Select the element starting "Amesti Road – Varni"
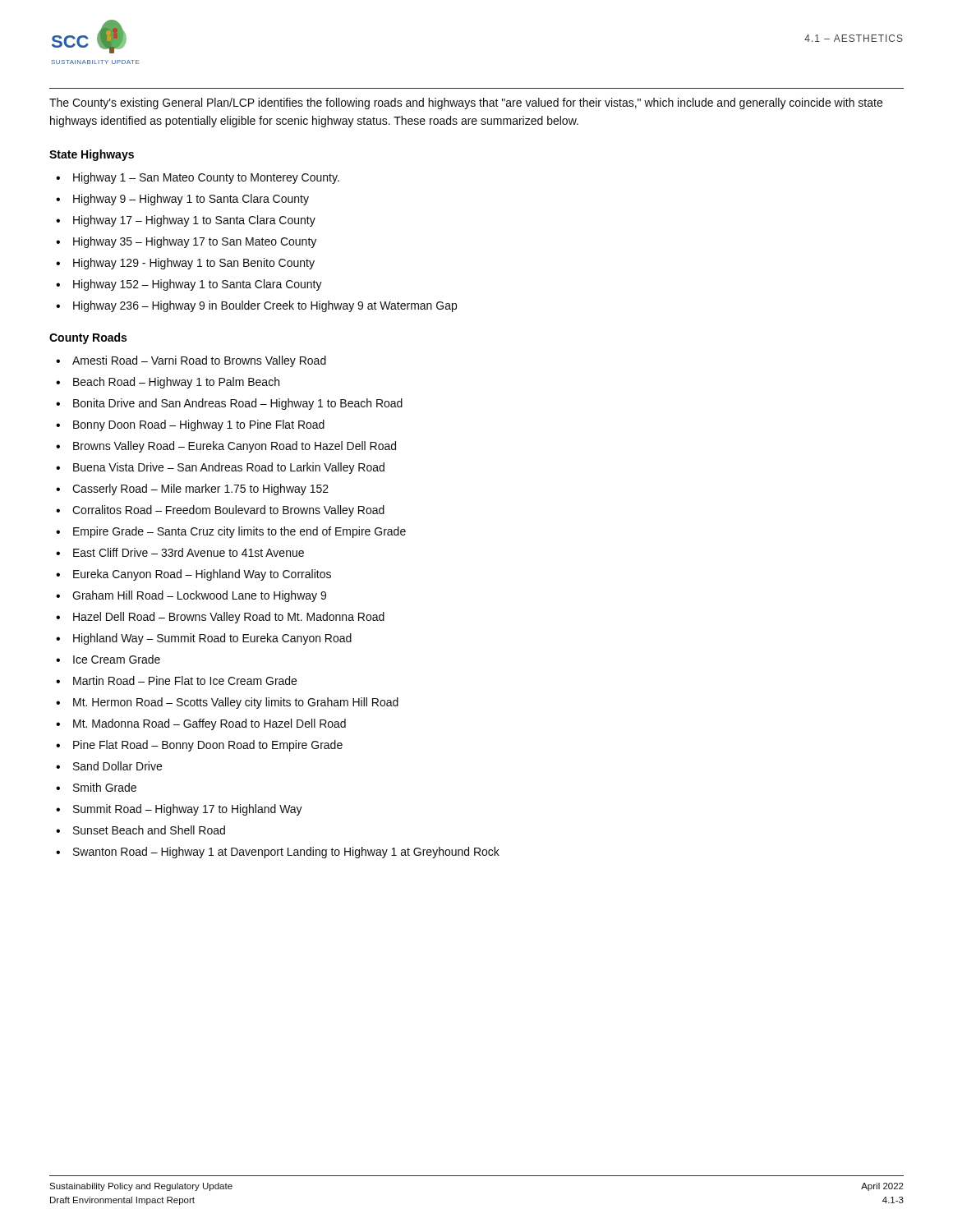 pyautogui.click(x=199, y=361)
